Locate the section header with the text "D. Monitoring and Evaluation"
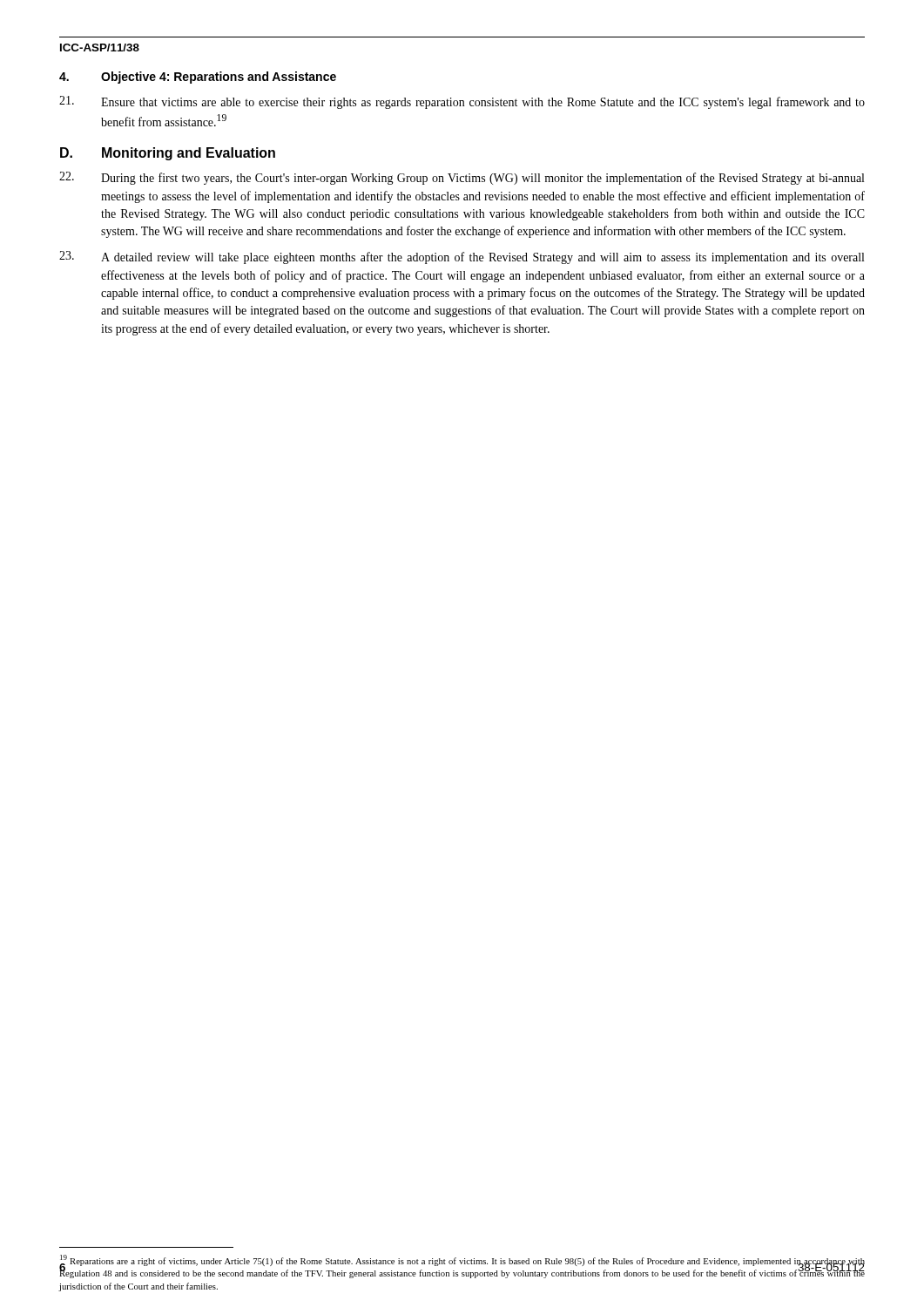The height and width of the screenshot is (1307, 924). (x=168, y=154)
